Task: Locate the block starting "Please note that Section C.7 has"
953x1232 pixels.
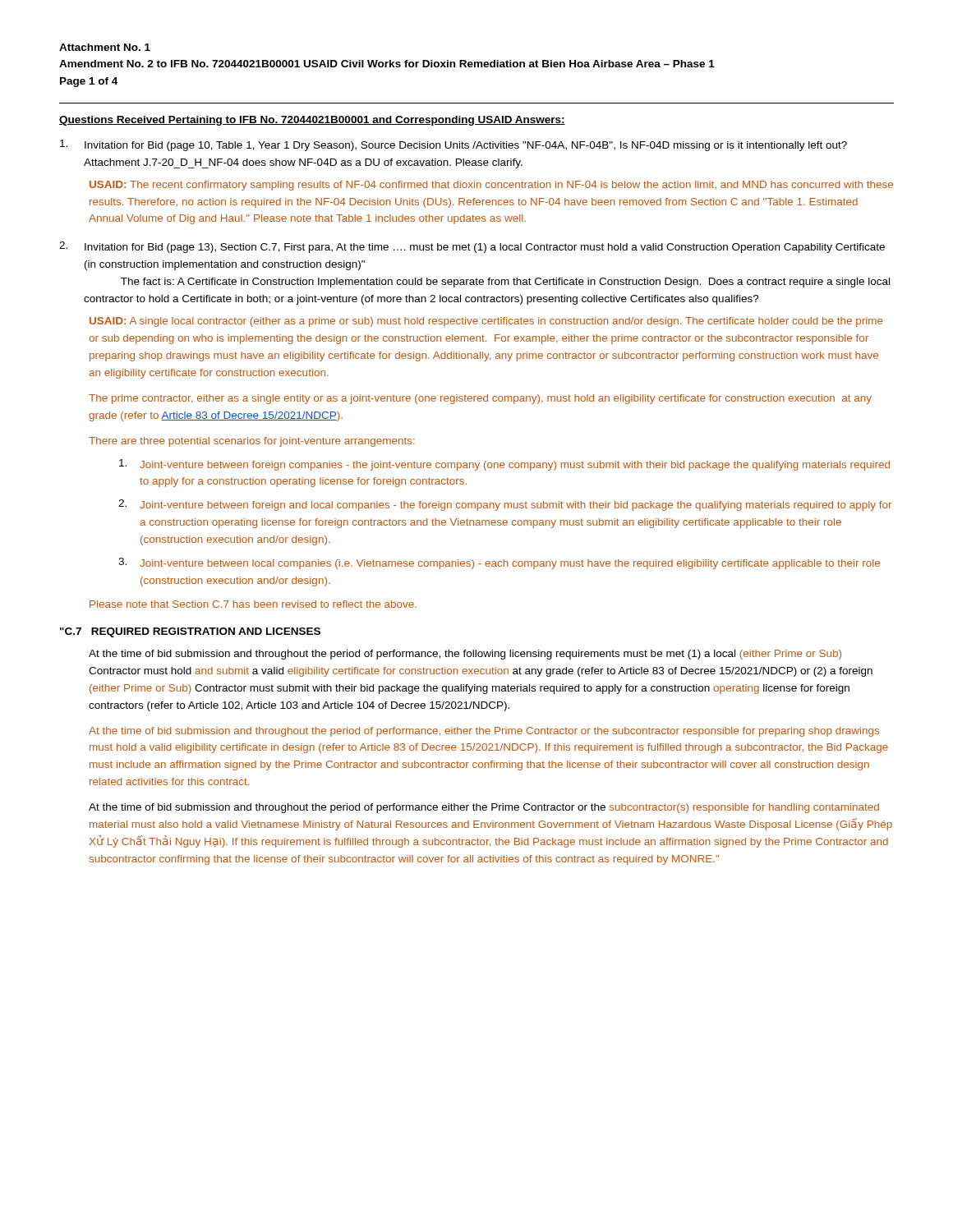Action: [x=253, y=604]
